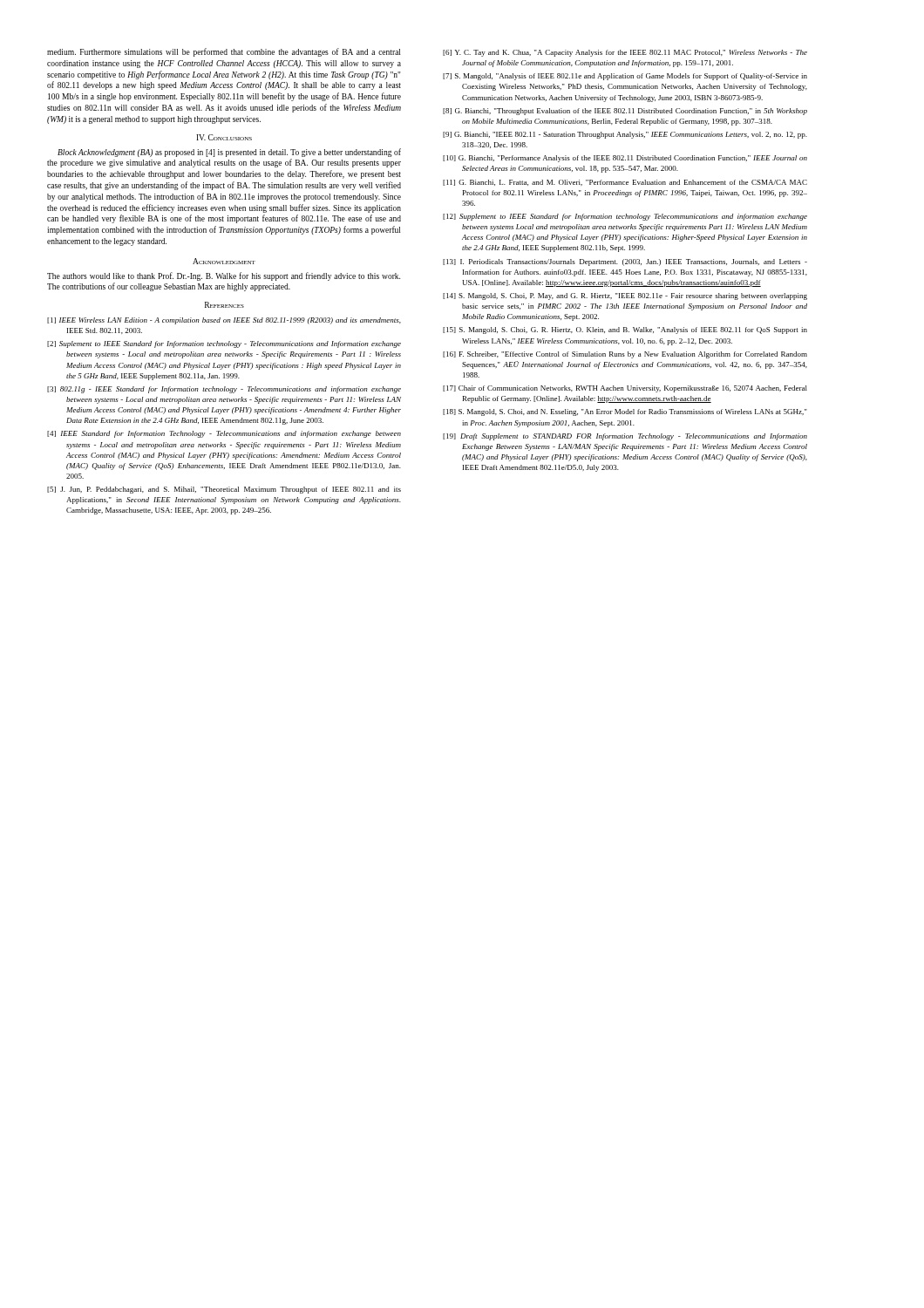Image resolution: width=924 pixels, height=1308 pixels.
Task: Locate the block of text that opens with "[12] Supplement to IEEE Standard for"
Action: [625, 232]
